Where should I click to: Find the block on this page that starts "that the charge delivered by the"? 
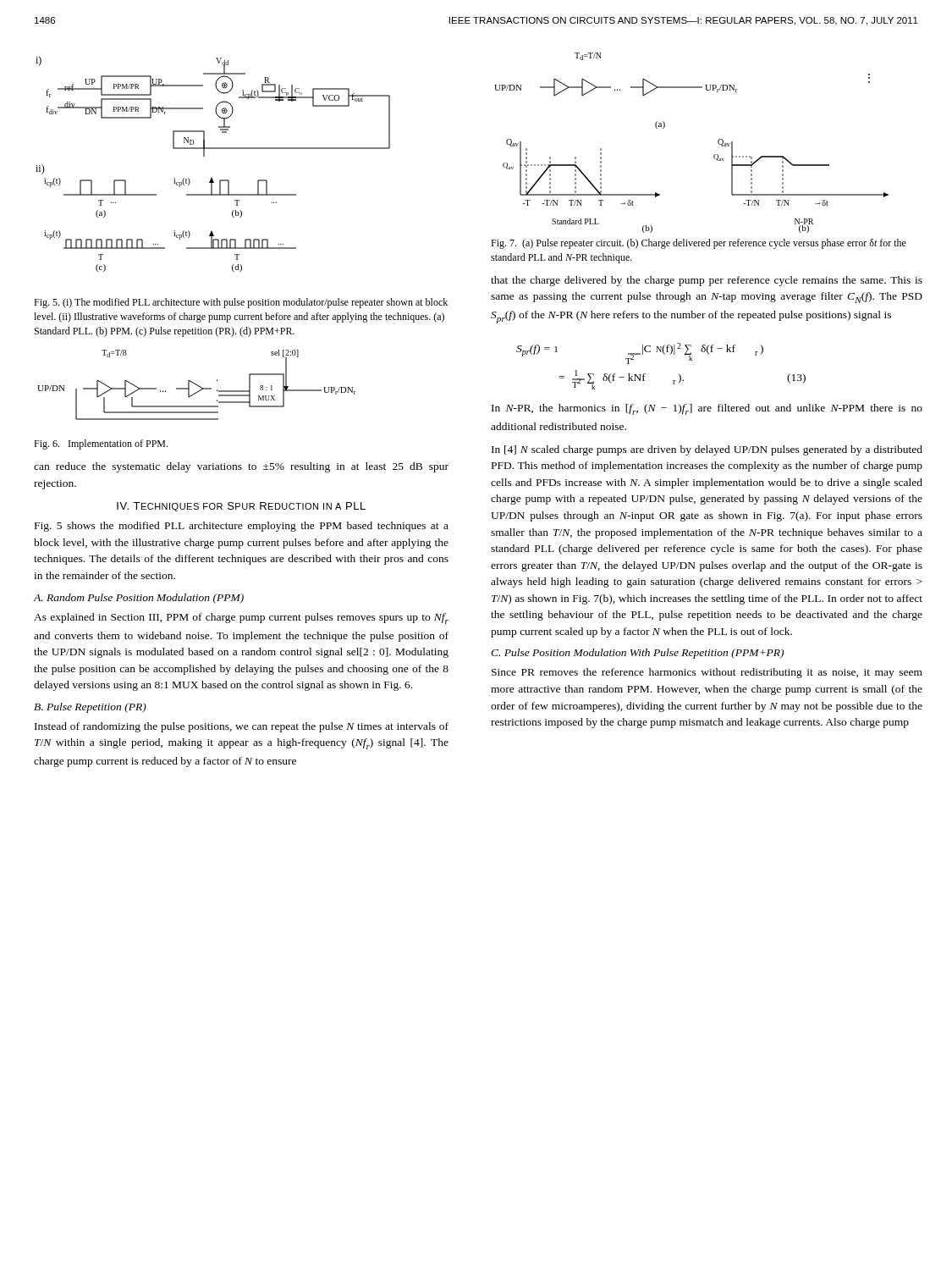[x=707, y=298]
